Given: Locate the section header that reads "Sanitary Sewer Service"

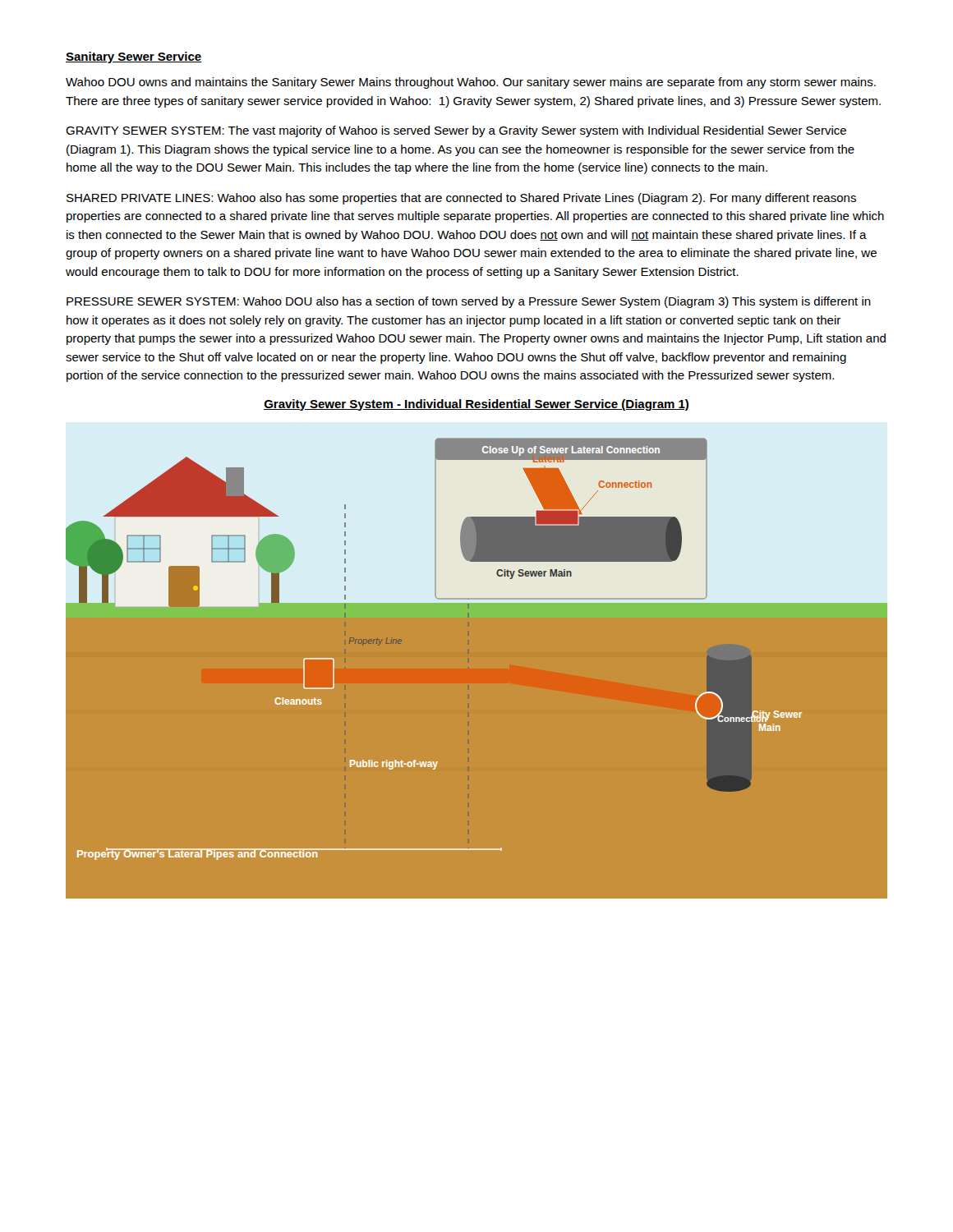Looking at the screenshot, I should click(134, 56).
